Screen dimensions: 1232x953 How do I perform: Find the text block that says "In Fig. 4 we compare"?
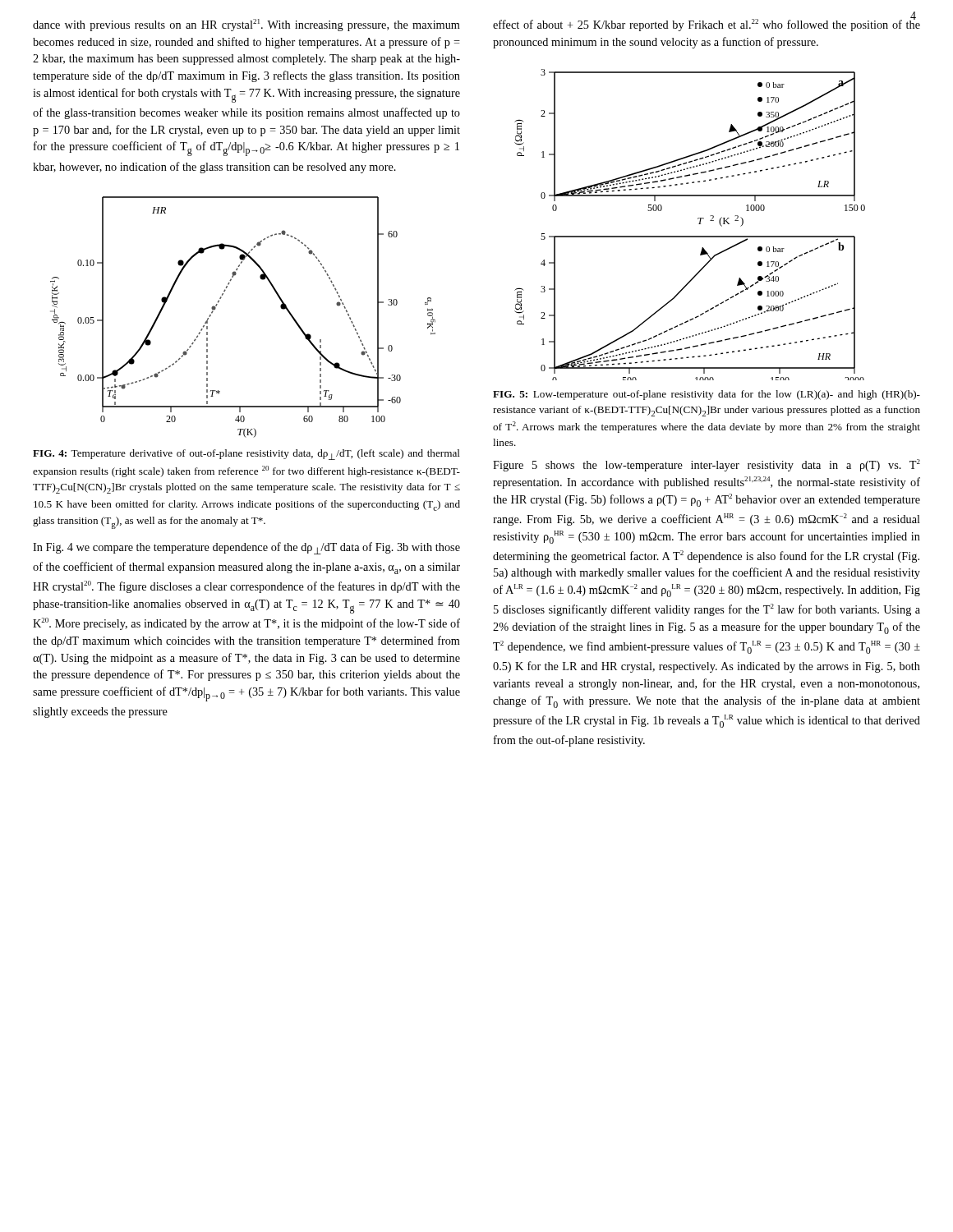tap(246, 630)
